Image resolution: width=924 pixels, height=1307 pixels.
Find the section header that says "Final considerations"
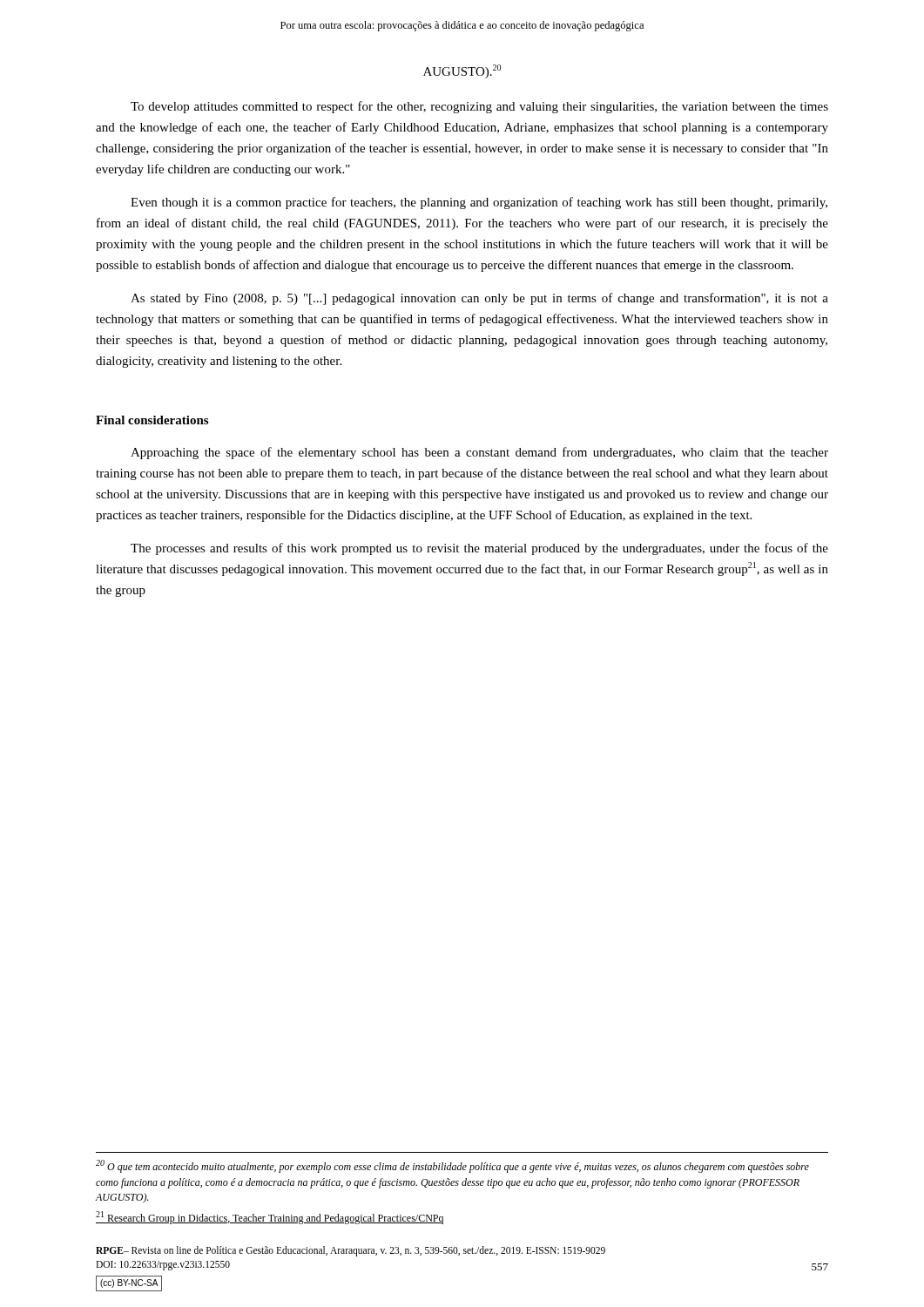152,420
